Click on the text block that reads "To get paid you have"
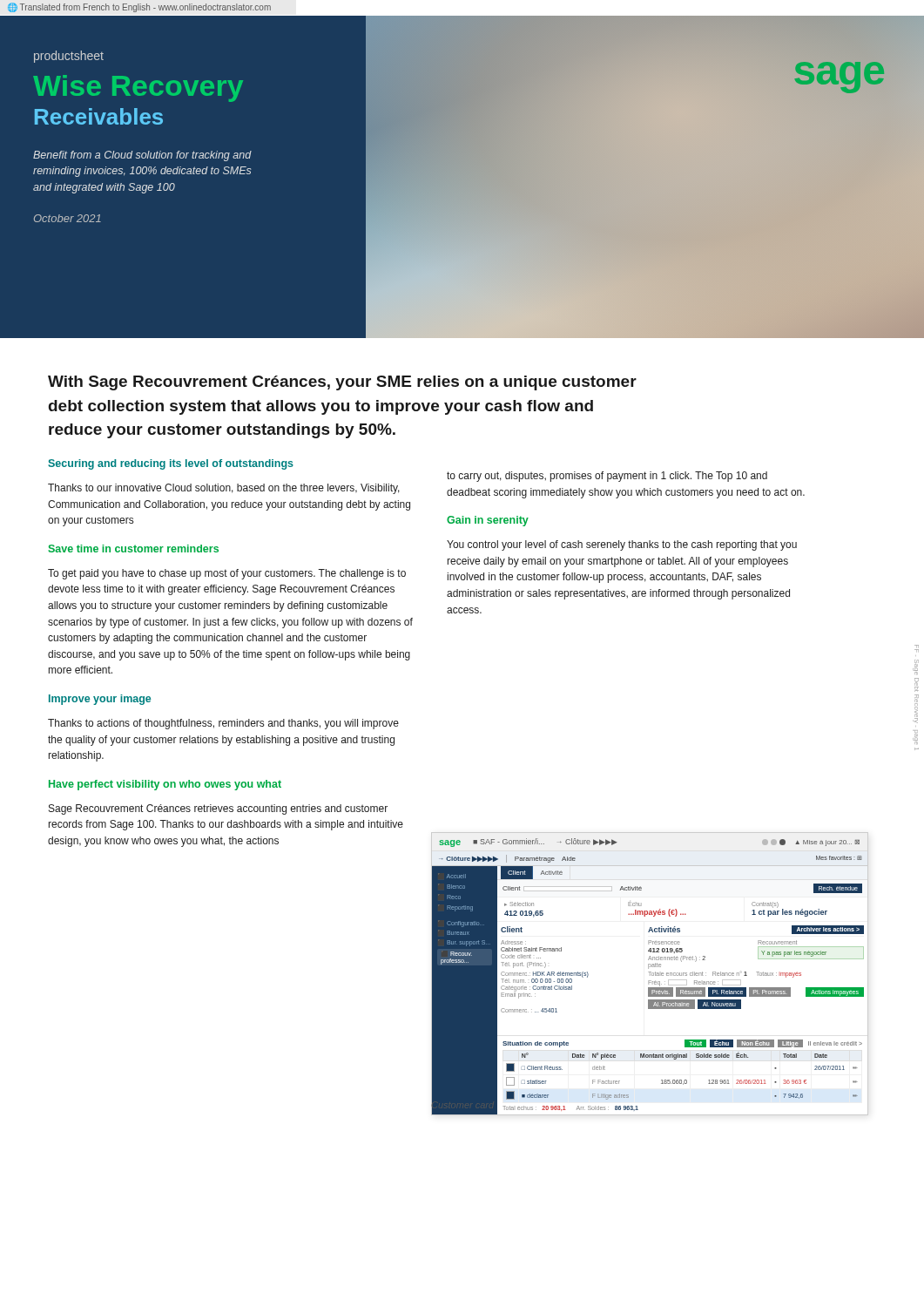 (x=231, y=622)
